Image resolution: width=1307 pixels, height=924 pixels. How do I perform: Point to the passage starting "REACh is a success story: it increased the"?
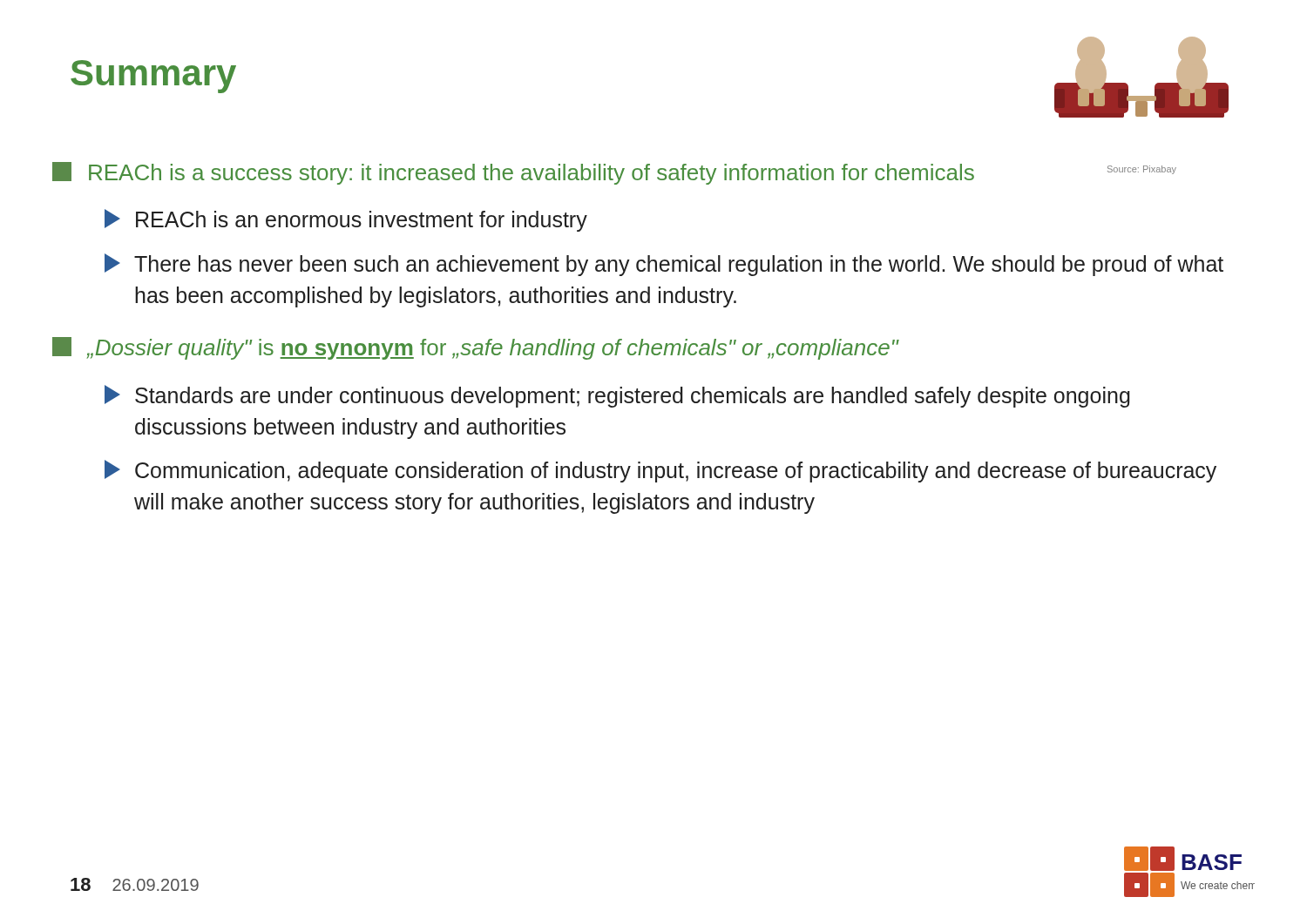point(514,173)
